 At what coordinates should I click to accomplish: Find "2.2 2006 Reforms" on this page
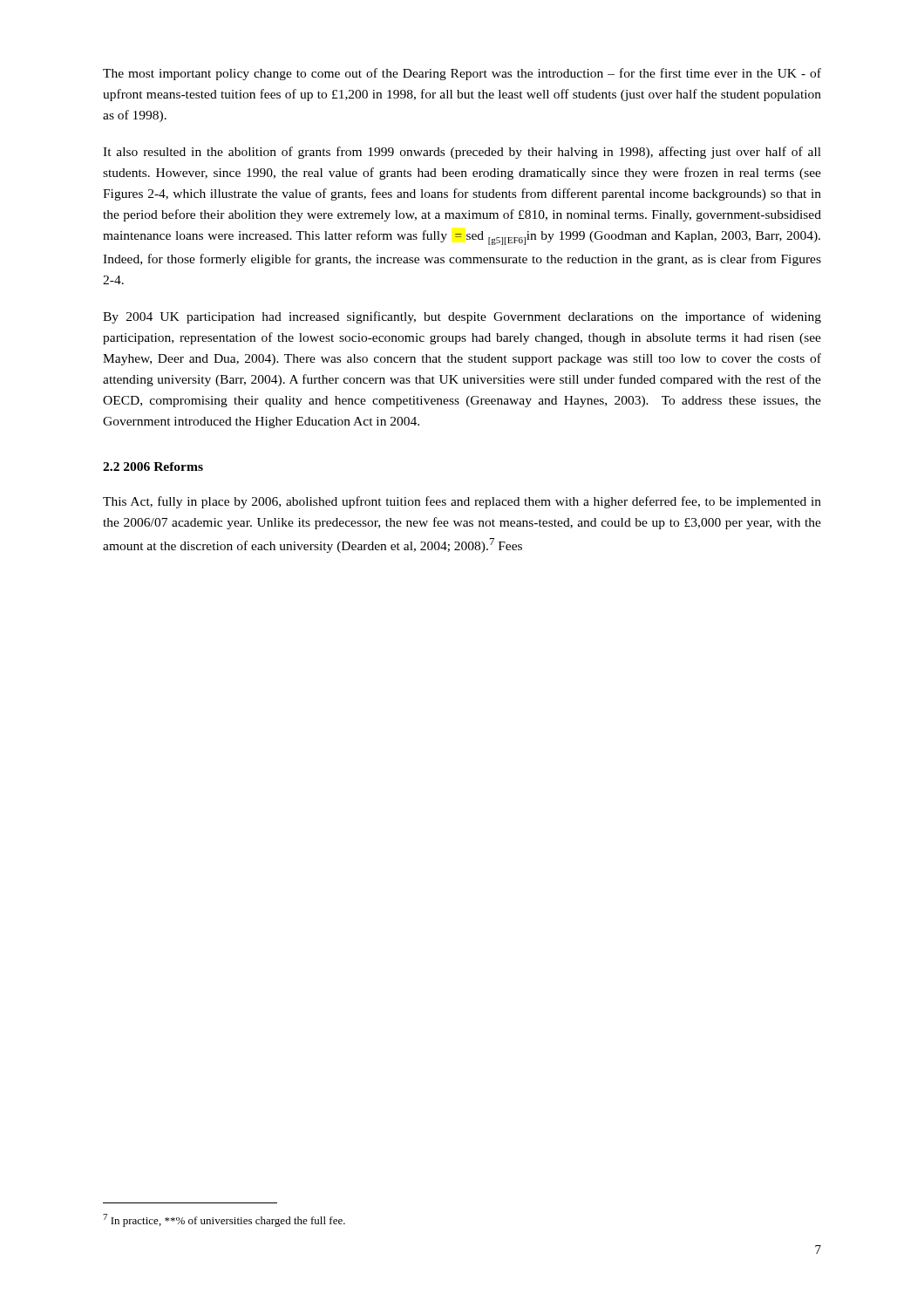(x=153, y=466)
